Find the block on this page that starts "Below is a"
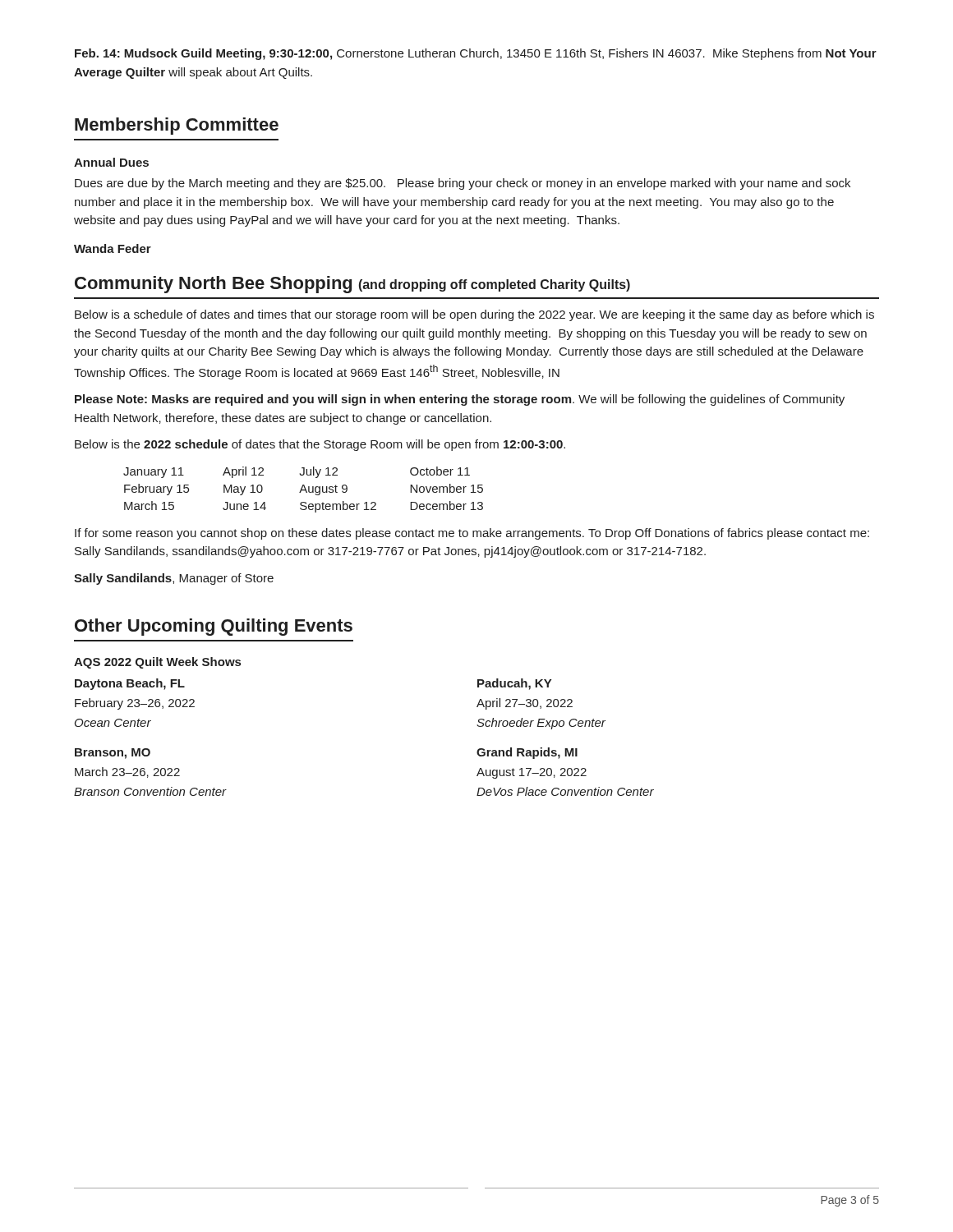 pos(474,343)
